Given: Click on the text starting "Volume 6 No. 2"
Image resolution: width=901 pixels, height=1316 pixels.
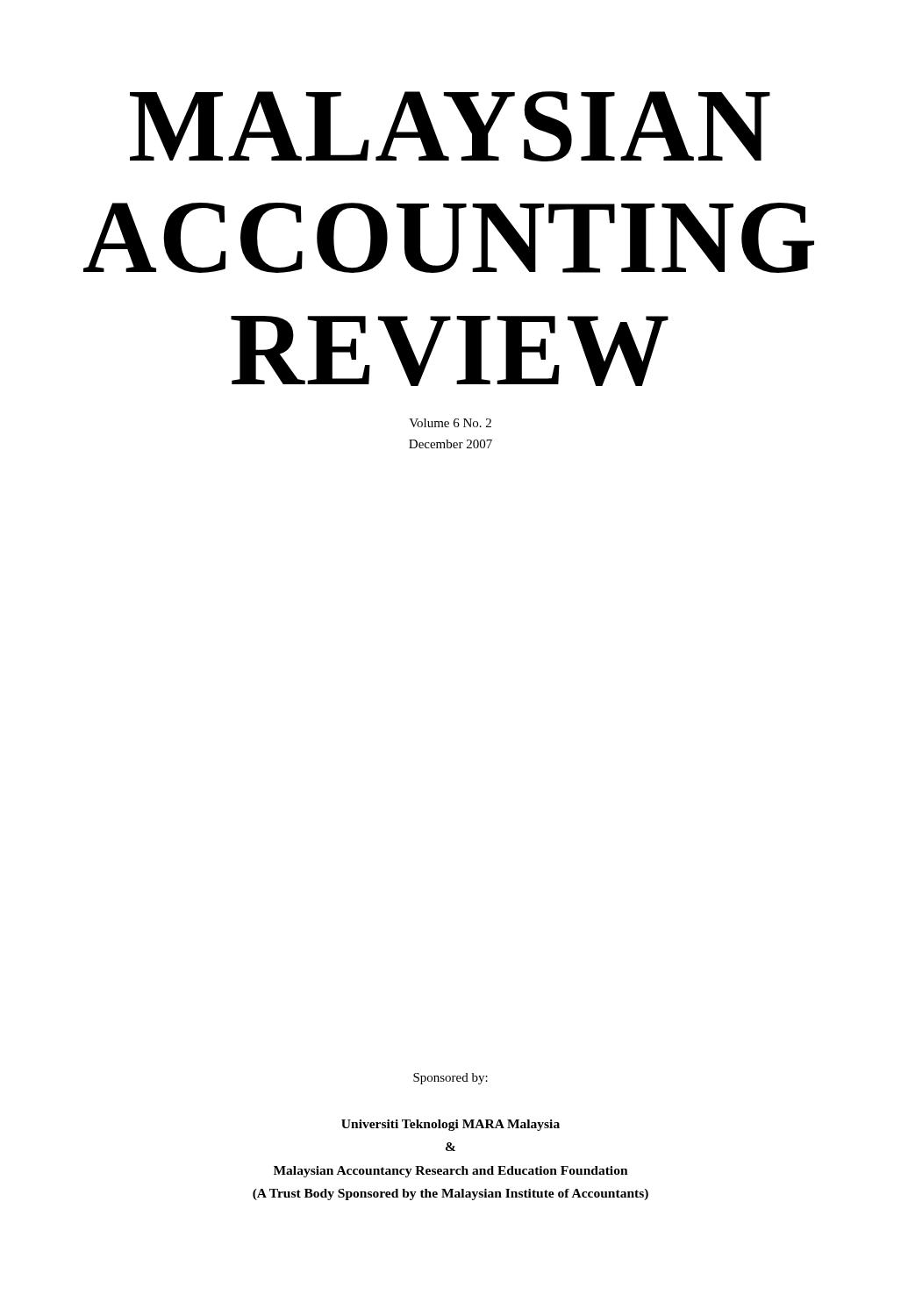Looking at the screenshot, I should pos(450,433).
